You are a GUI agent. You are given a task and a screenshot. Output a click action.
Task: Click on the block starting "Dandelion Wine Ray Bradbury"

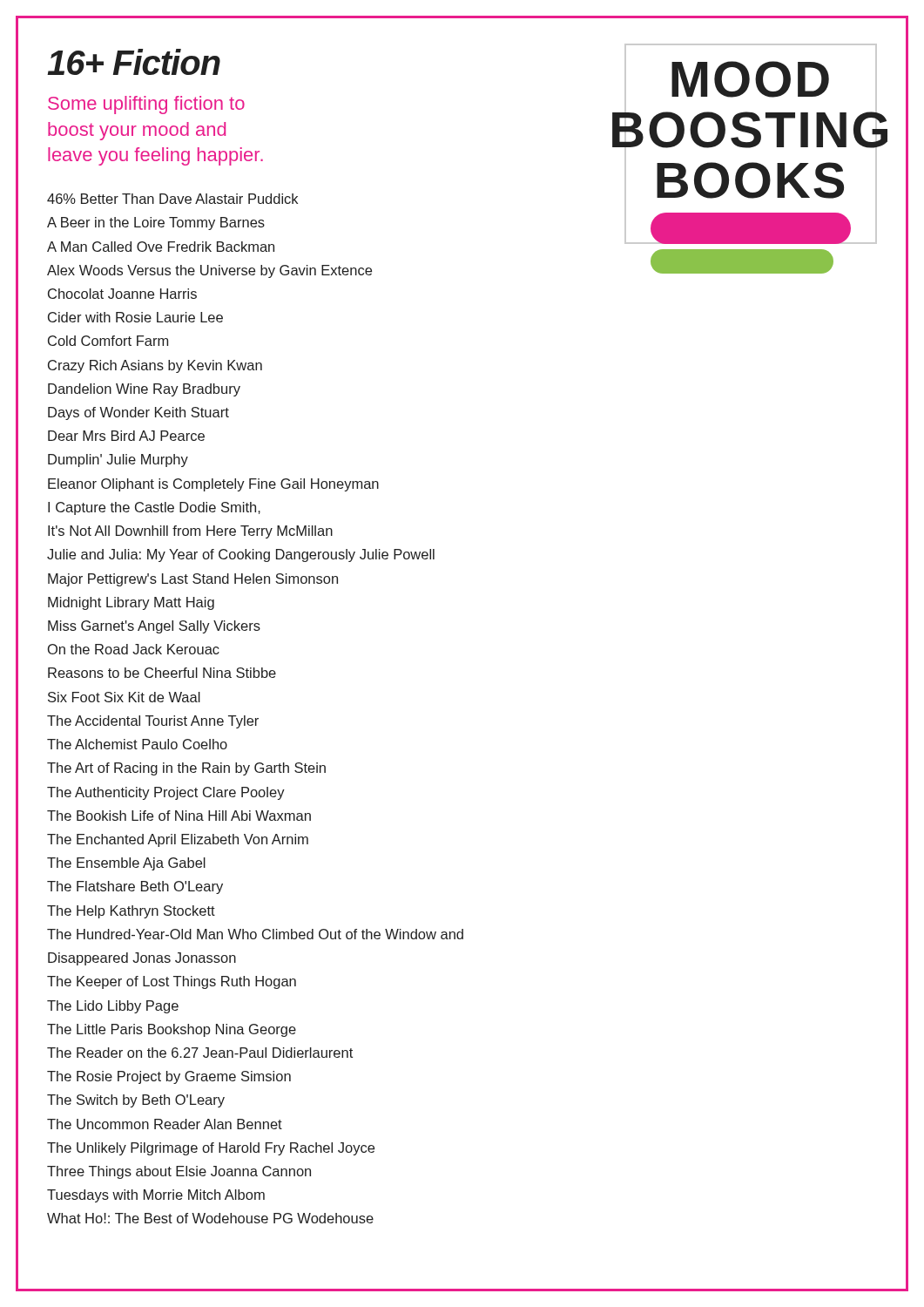click(x=144, y=388)
